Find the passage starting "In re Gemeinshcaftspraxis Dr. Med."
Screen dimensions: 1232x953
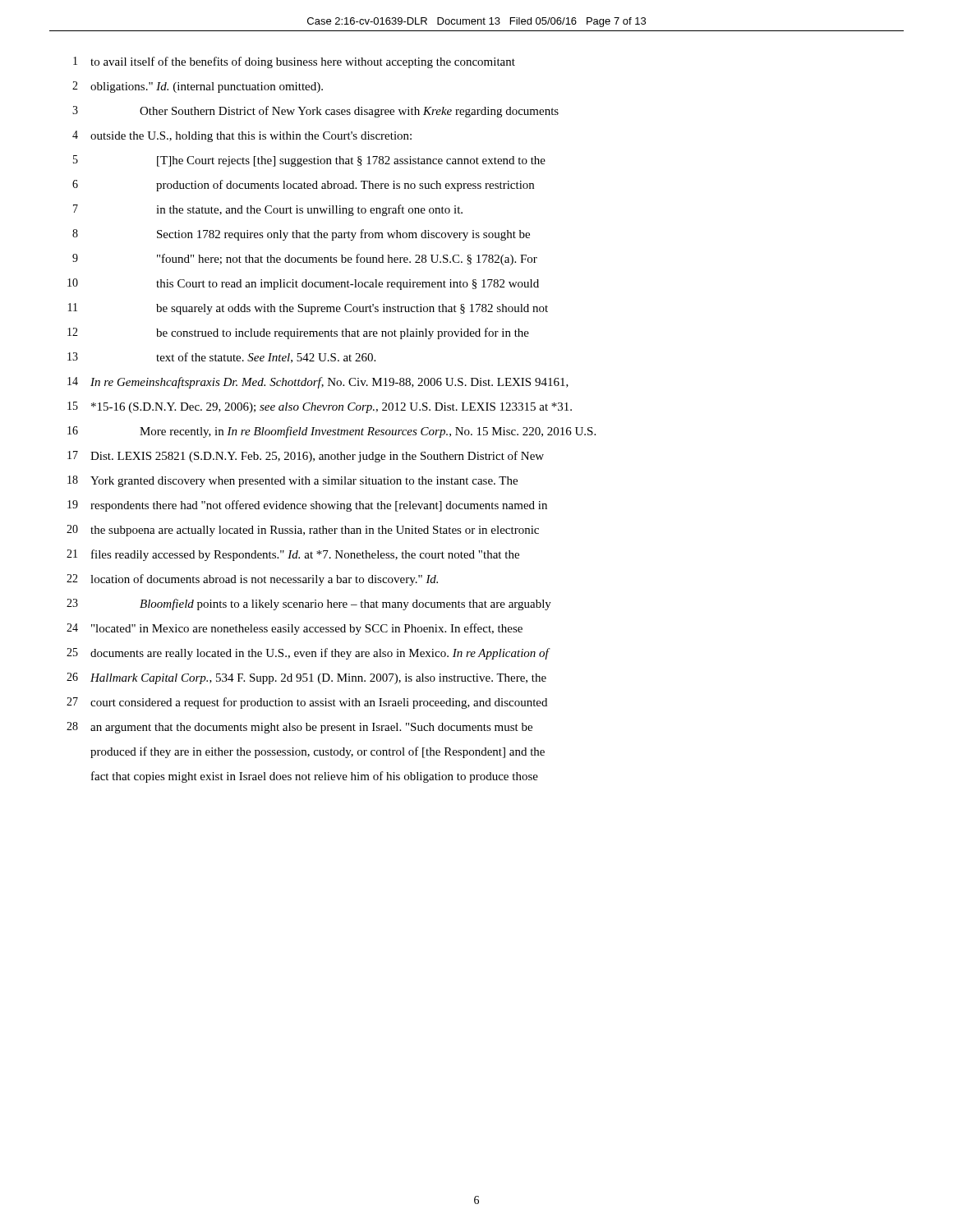[329, 382]
